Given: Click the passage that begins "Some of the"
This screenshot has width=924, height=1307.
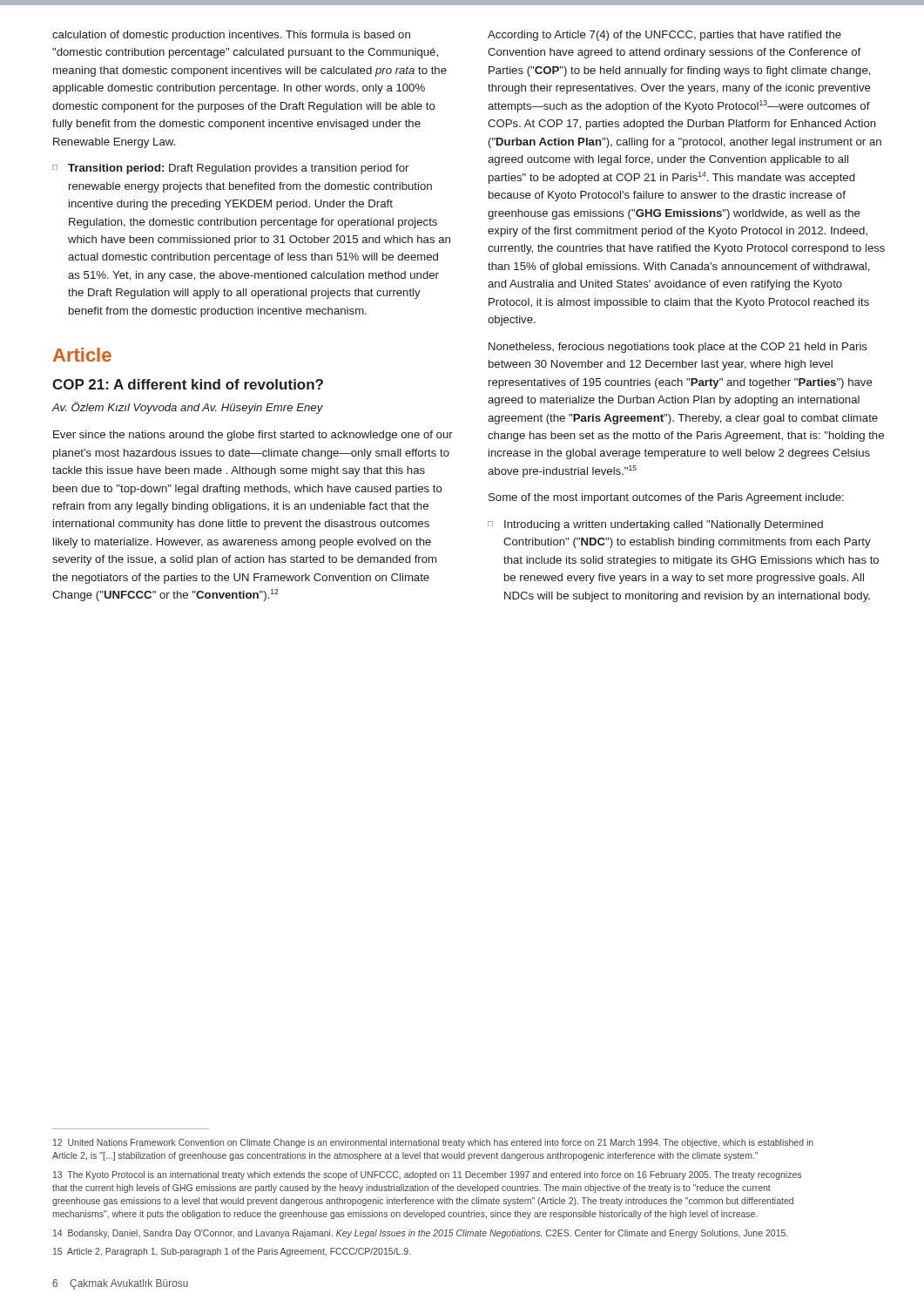Looking at the screenshot, I should click(666, 497).
